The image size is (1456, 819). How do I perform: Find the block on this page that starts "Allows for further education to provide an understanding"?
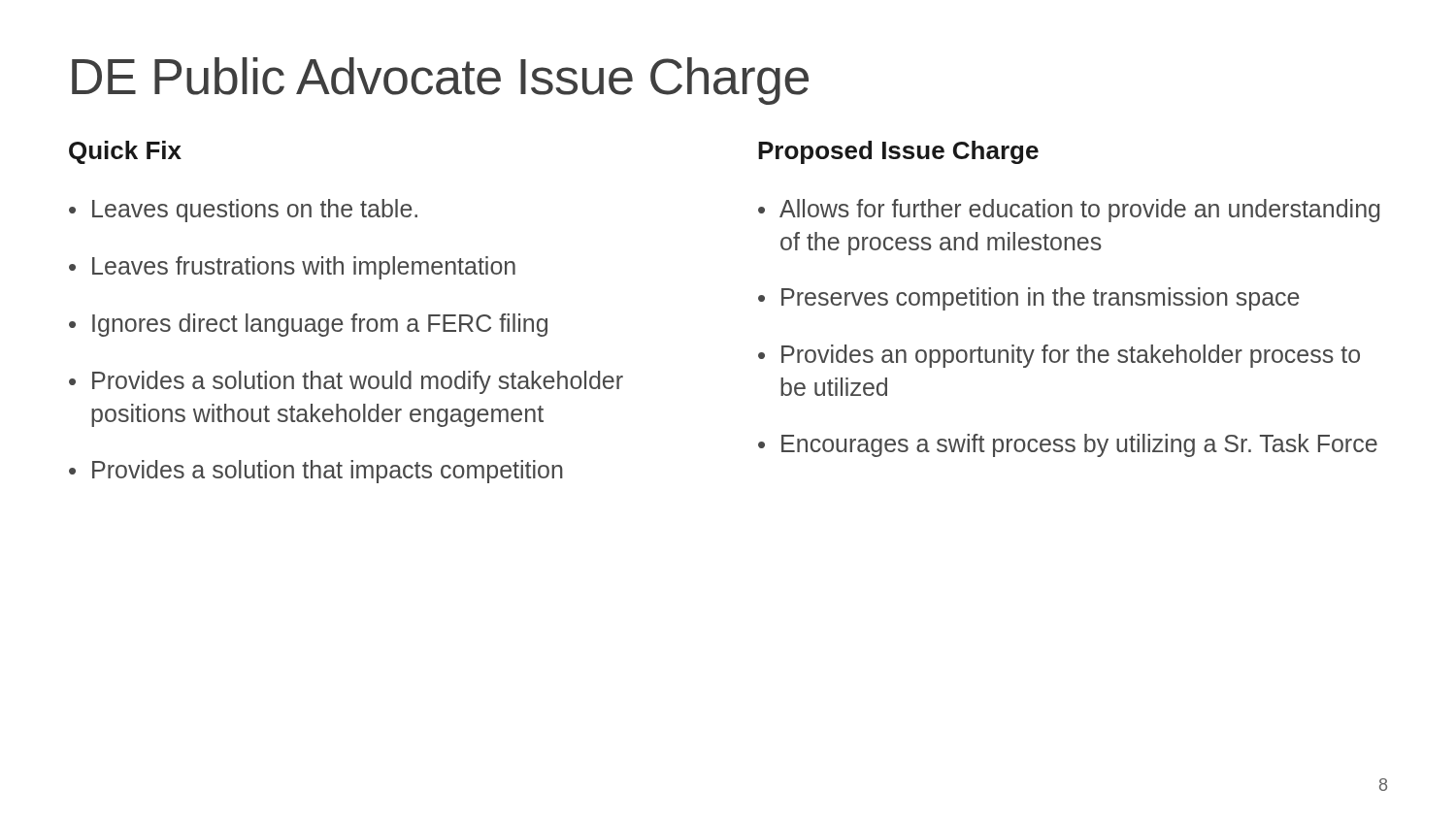click(1080, 225)
